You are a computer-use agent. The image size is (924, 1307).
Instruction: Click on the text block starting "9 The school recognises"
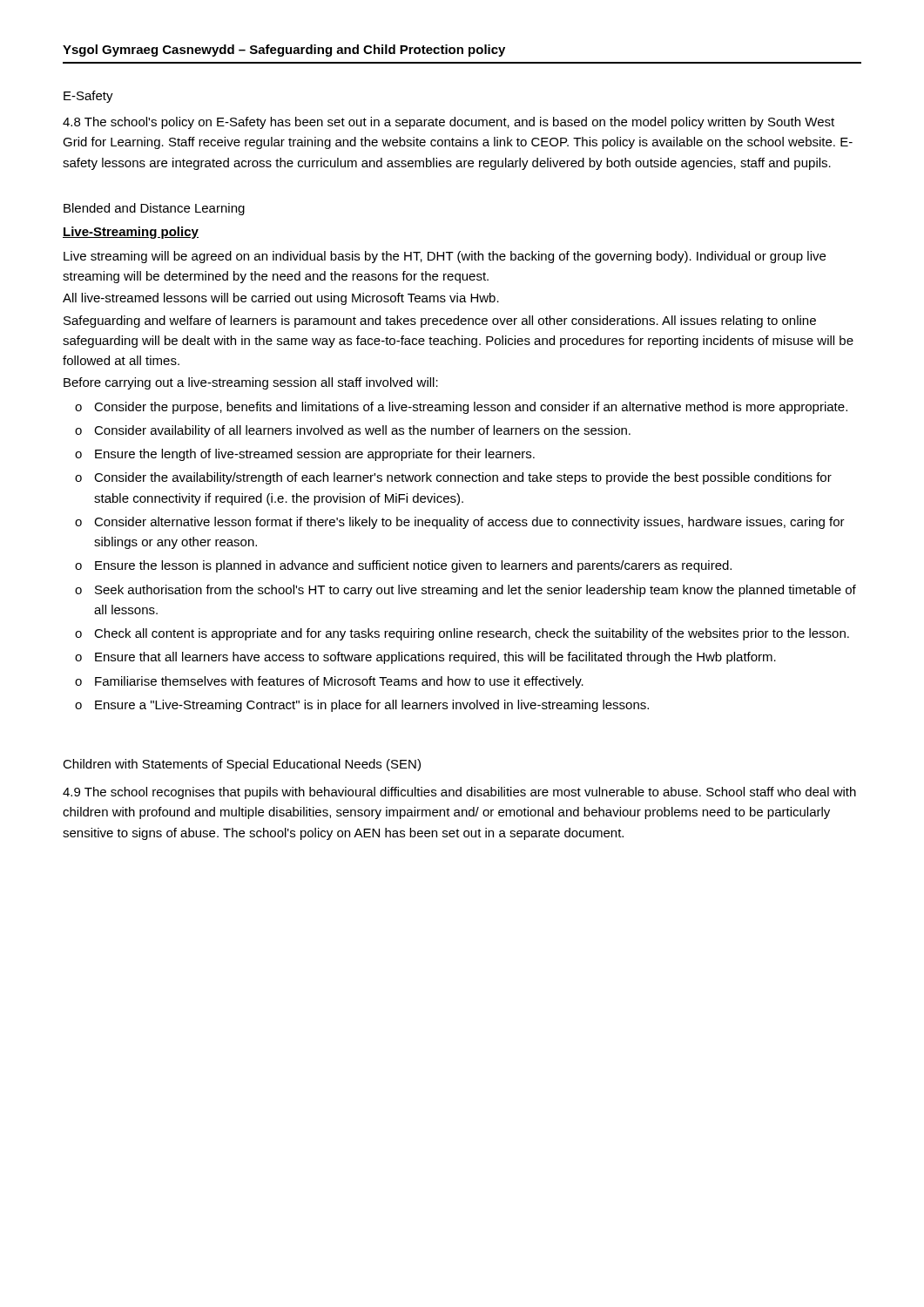coord(460,812)
